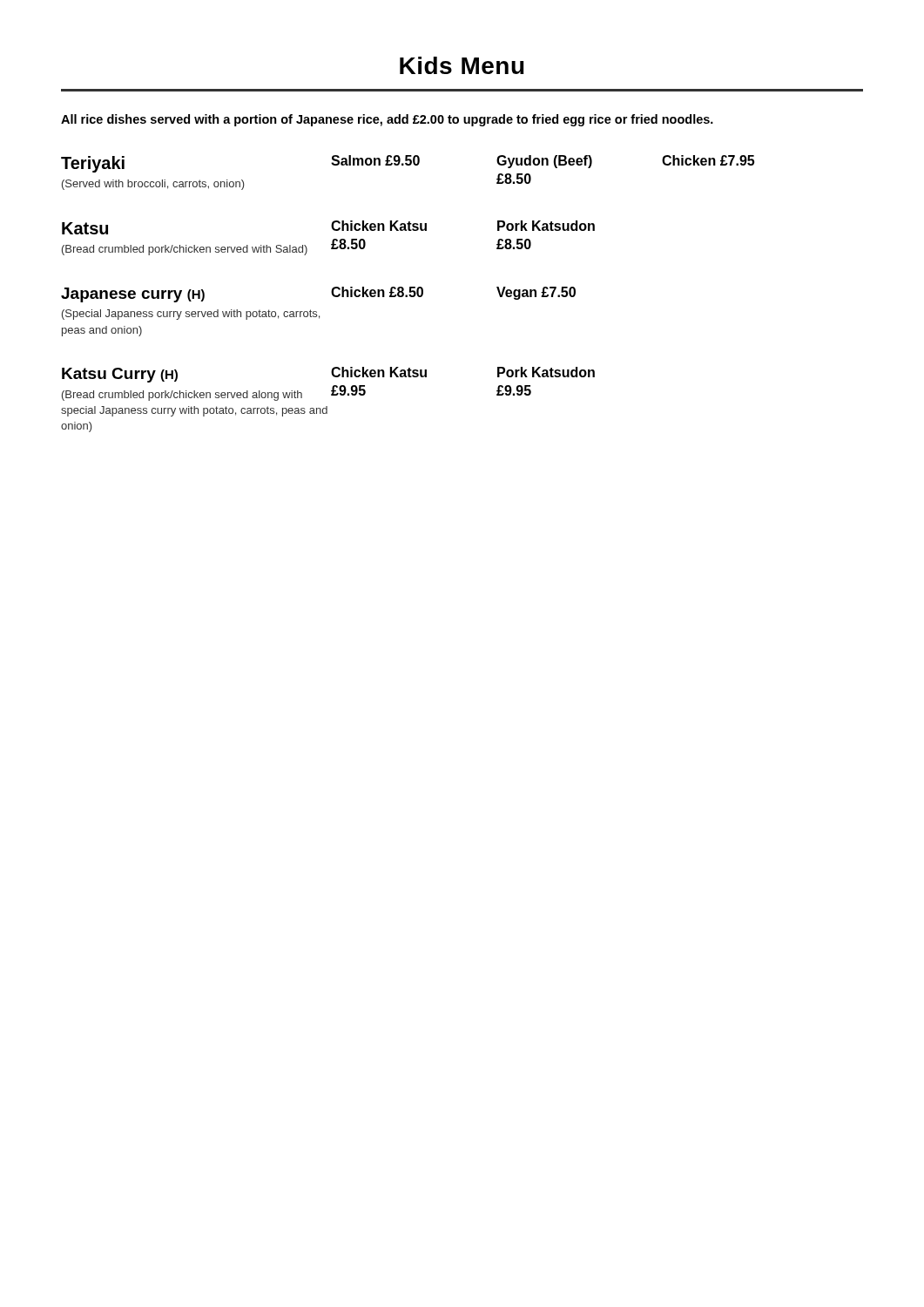Select the text starting "Chicken Katsu £9.95"
The height and width of the screenshot is (1307, 924).
coord(414,382)
